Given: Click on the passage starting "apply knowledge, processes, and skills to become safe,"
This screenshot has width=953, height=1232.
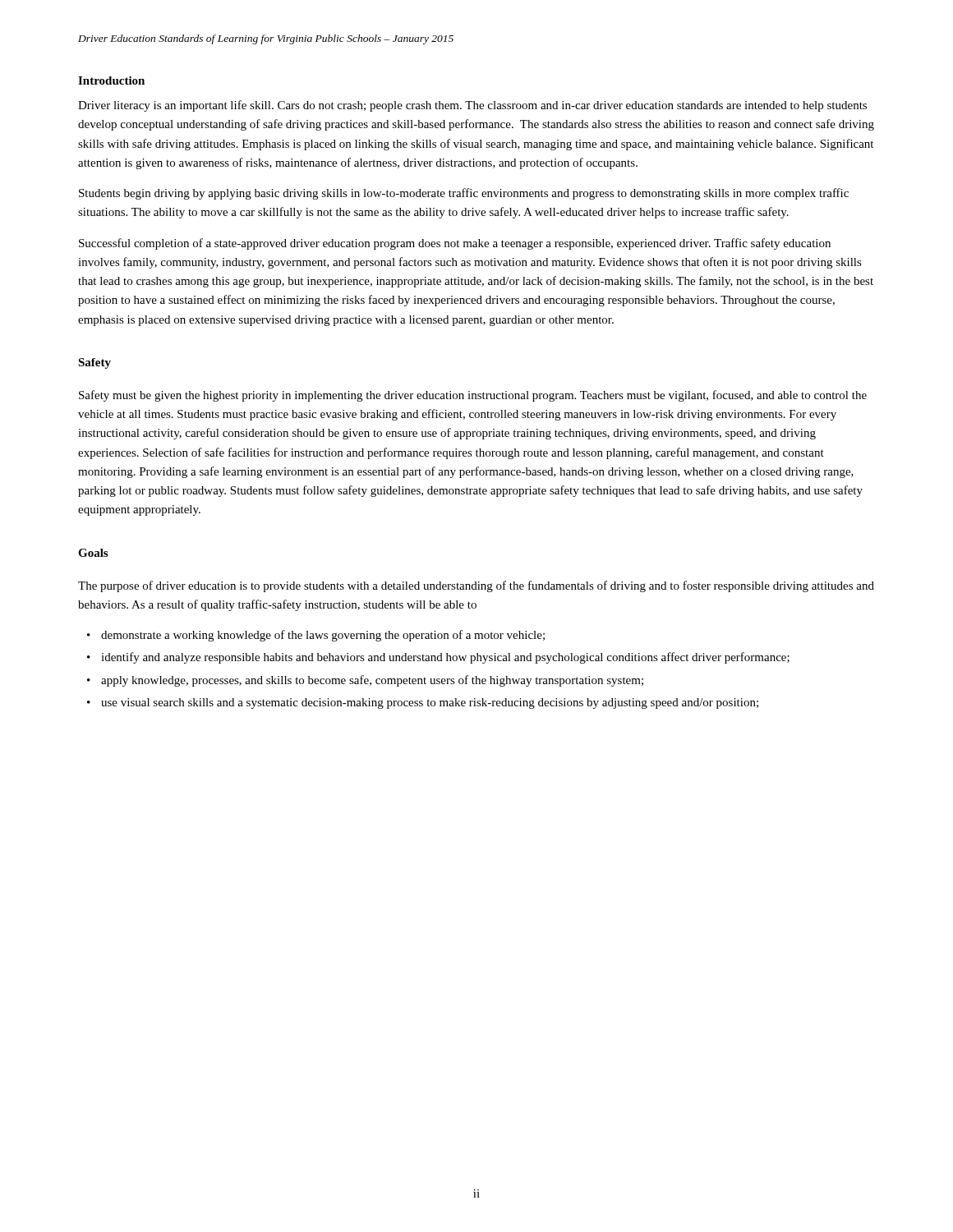Looking at the screenshot, I should coord(373,680).
